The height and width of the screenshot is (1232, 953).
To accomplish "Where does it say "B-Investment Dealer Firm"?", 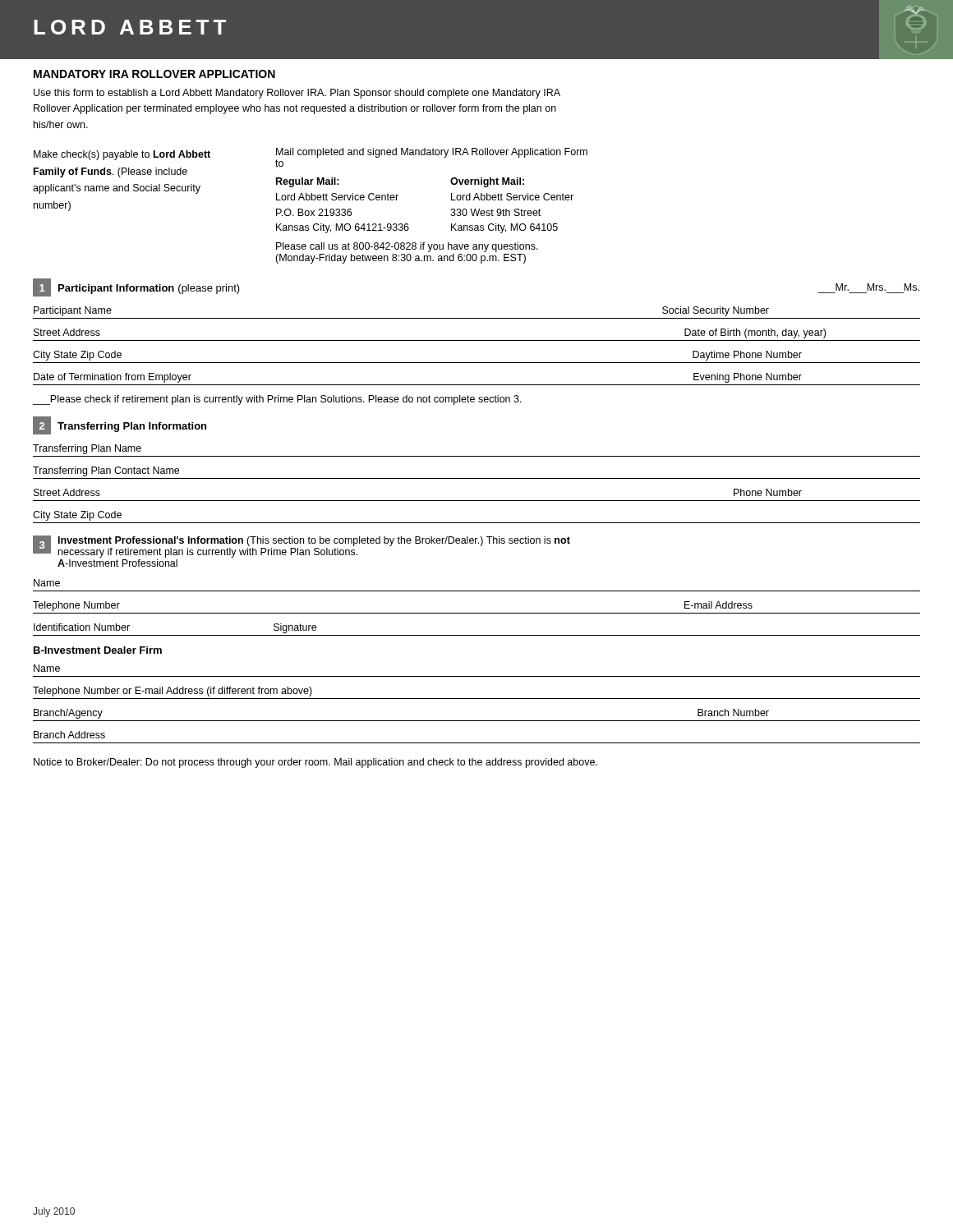I will pyautogui.click(x=98, y=650).
